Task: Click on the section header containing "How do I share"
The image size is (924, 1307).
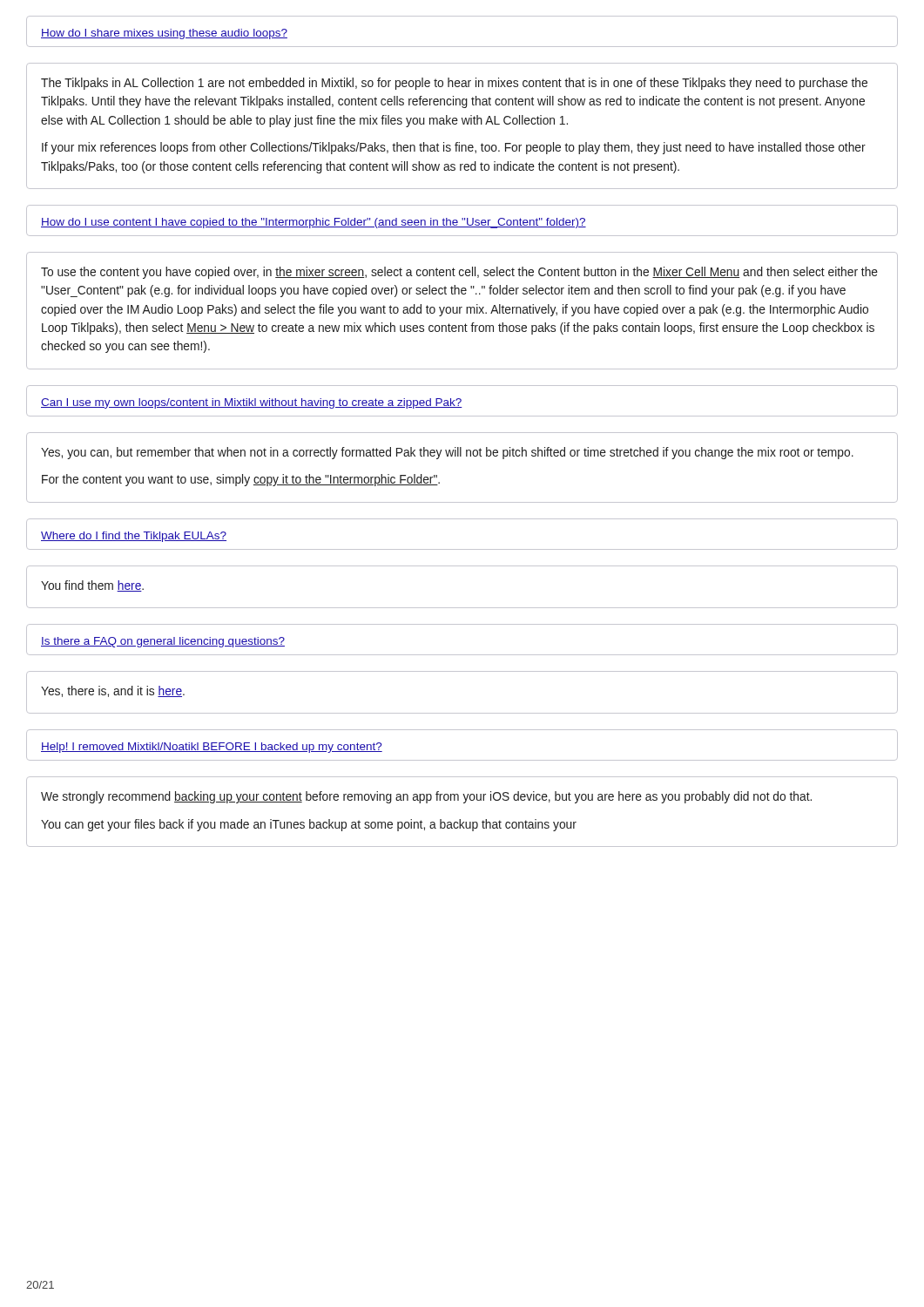Action: tap(164, 33)
